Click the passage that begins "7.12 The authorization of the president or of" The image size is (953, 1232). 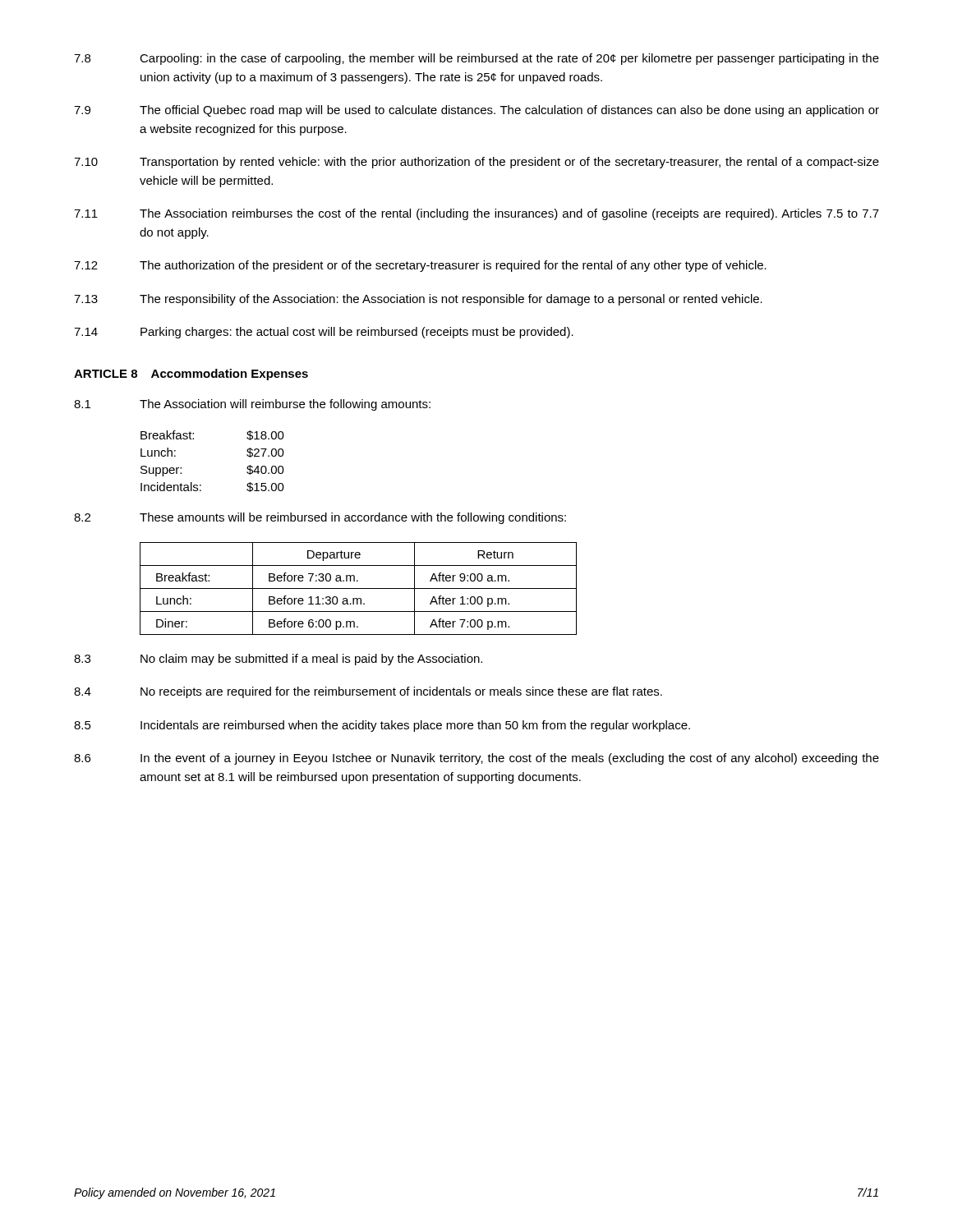tap(476, 265)
